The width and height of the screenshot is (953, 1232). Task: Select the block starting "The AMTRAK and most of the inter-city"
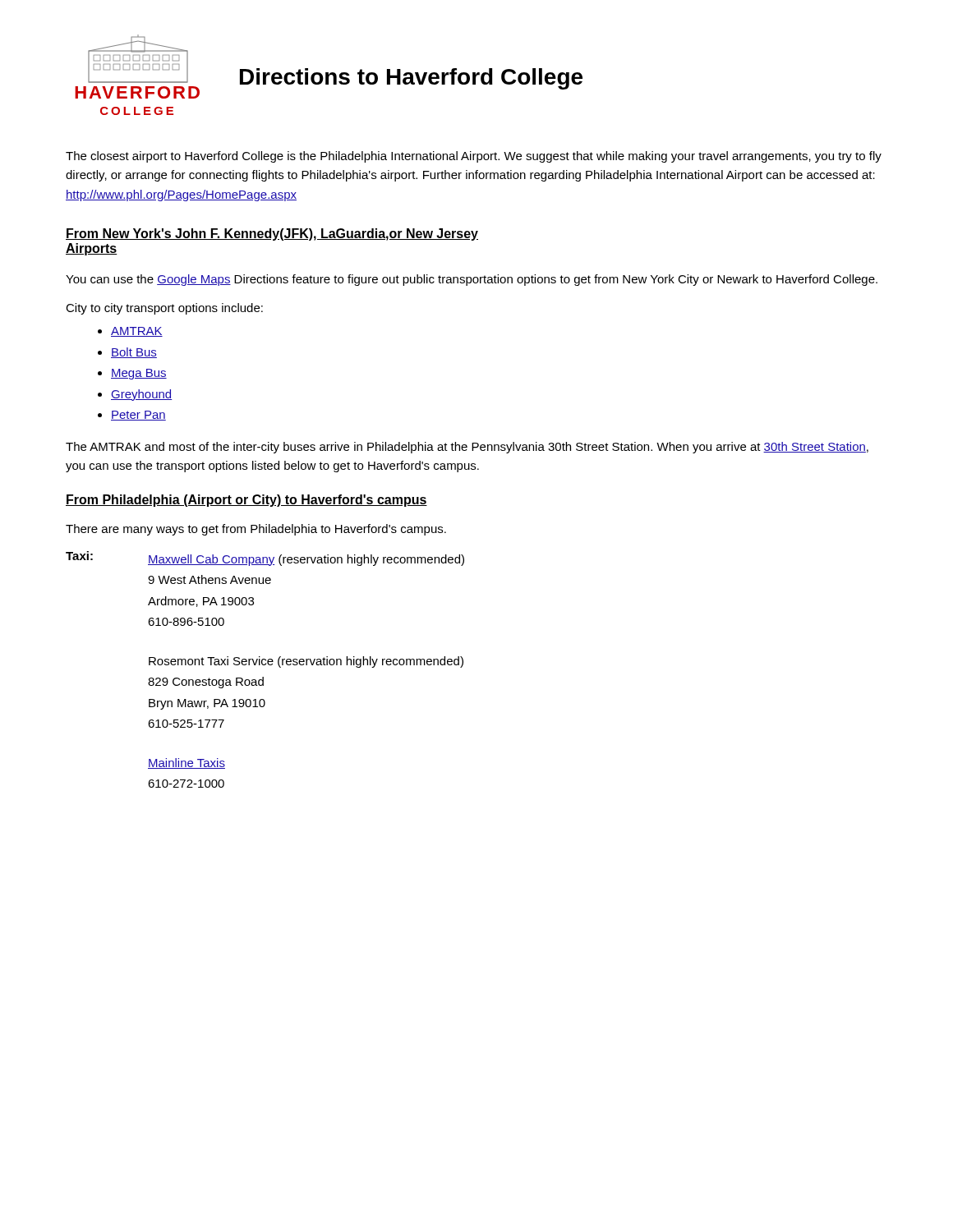[467, 456]
